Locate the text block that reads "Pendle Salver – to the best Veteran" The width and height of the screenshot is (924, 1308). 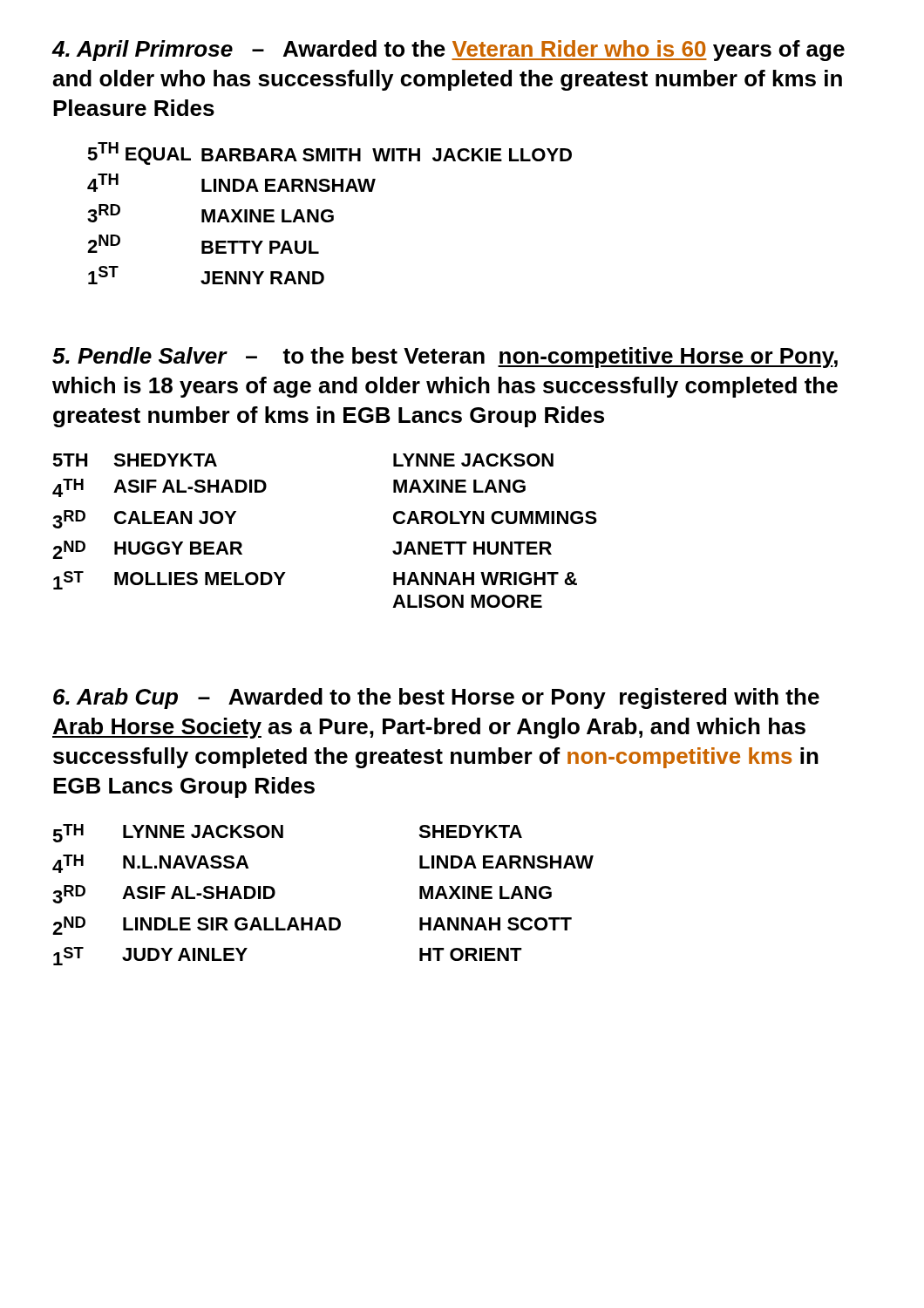click(462, 386)
